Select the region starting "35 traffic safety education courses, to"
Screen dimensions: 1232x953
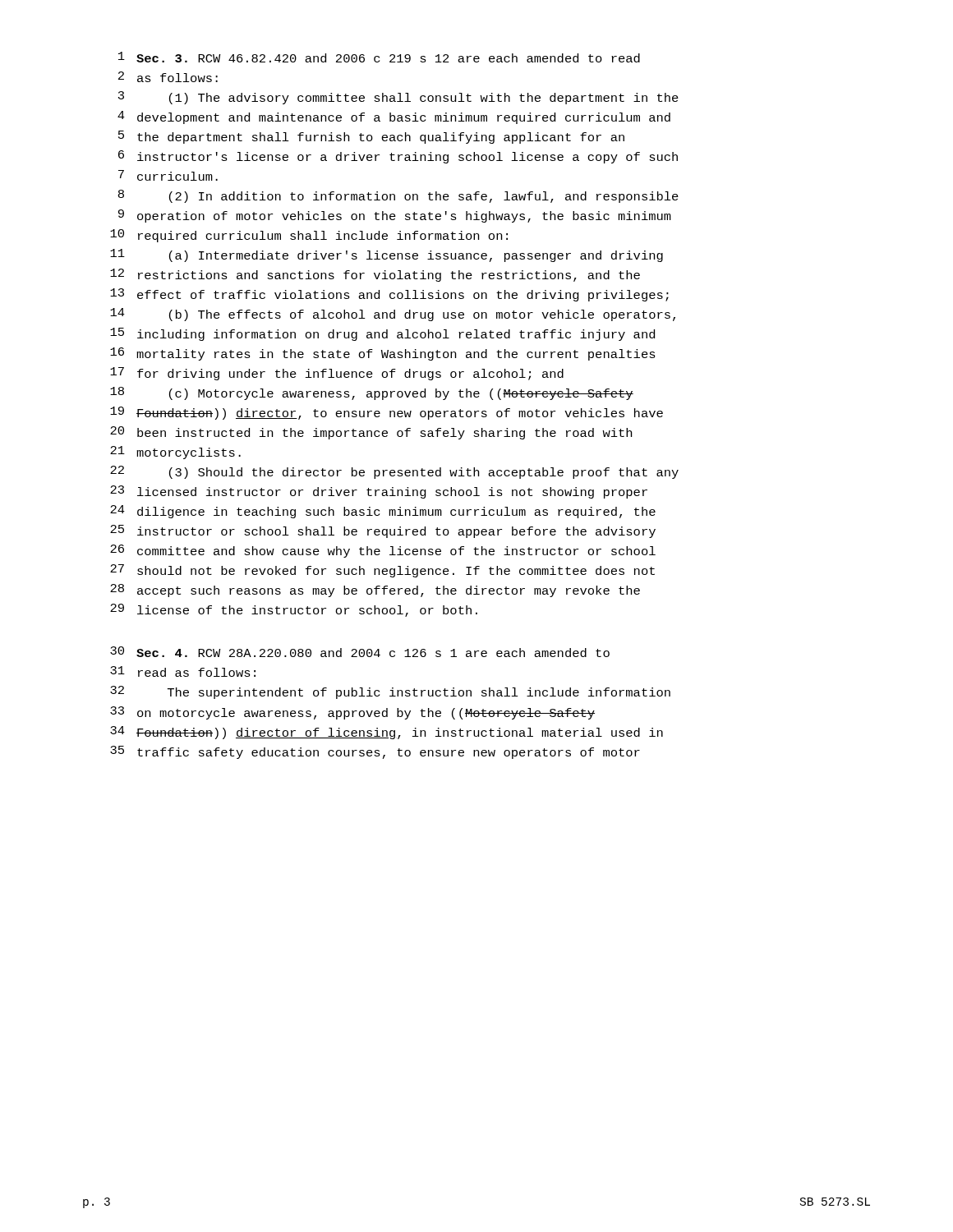point(485,753)
